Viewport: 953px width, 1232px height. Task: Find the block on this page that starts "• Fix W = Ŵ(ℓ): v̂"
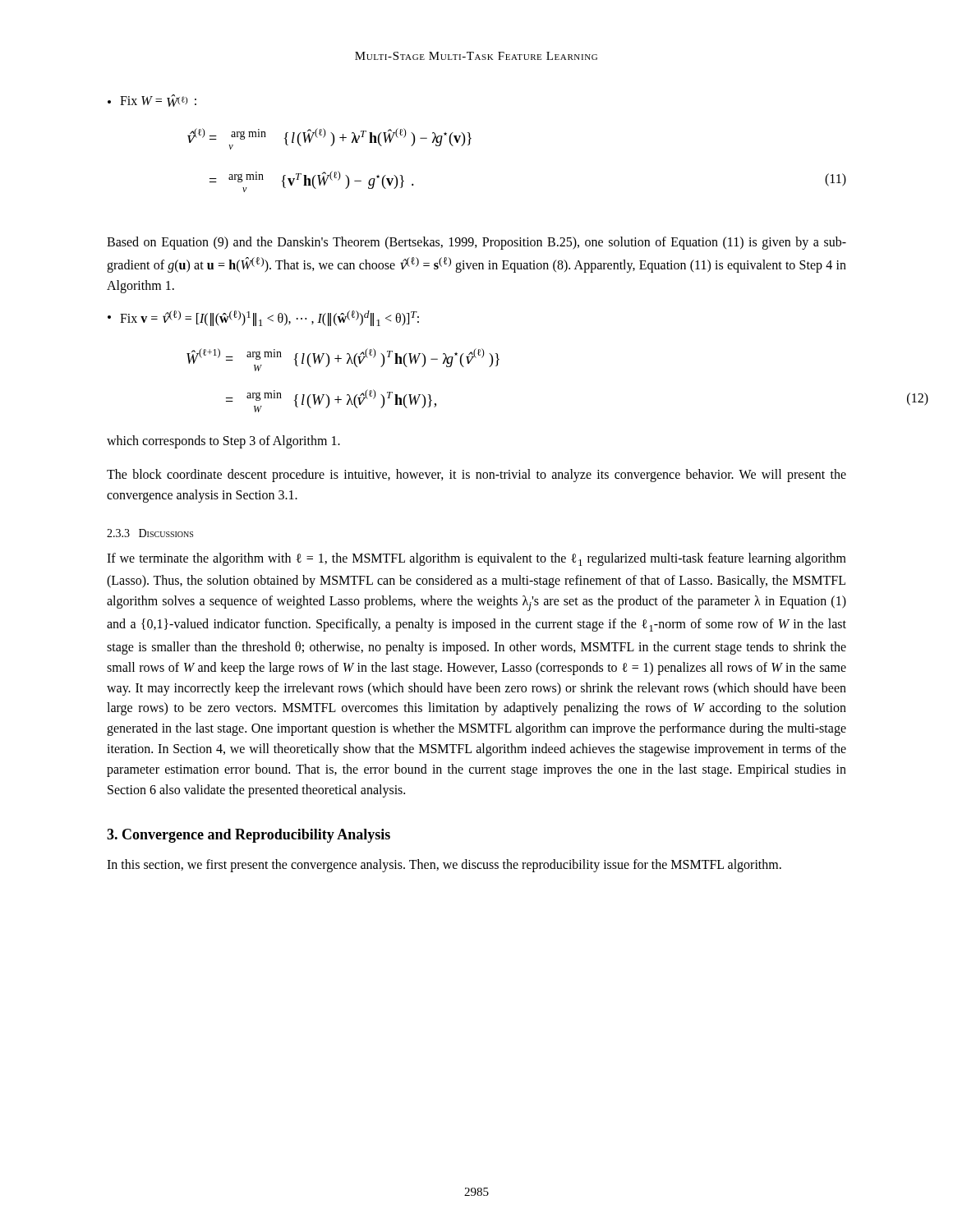[476, 149]
